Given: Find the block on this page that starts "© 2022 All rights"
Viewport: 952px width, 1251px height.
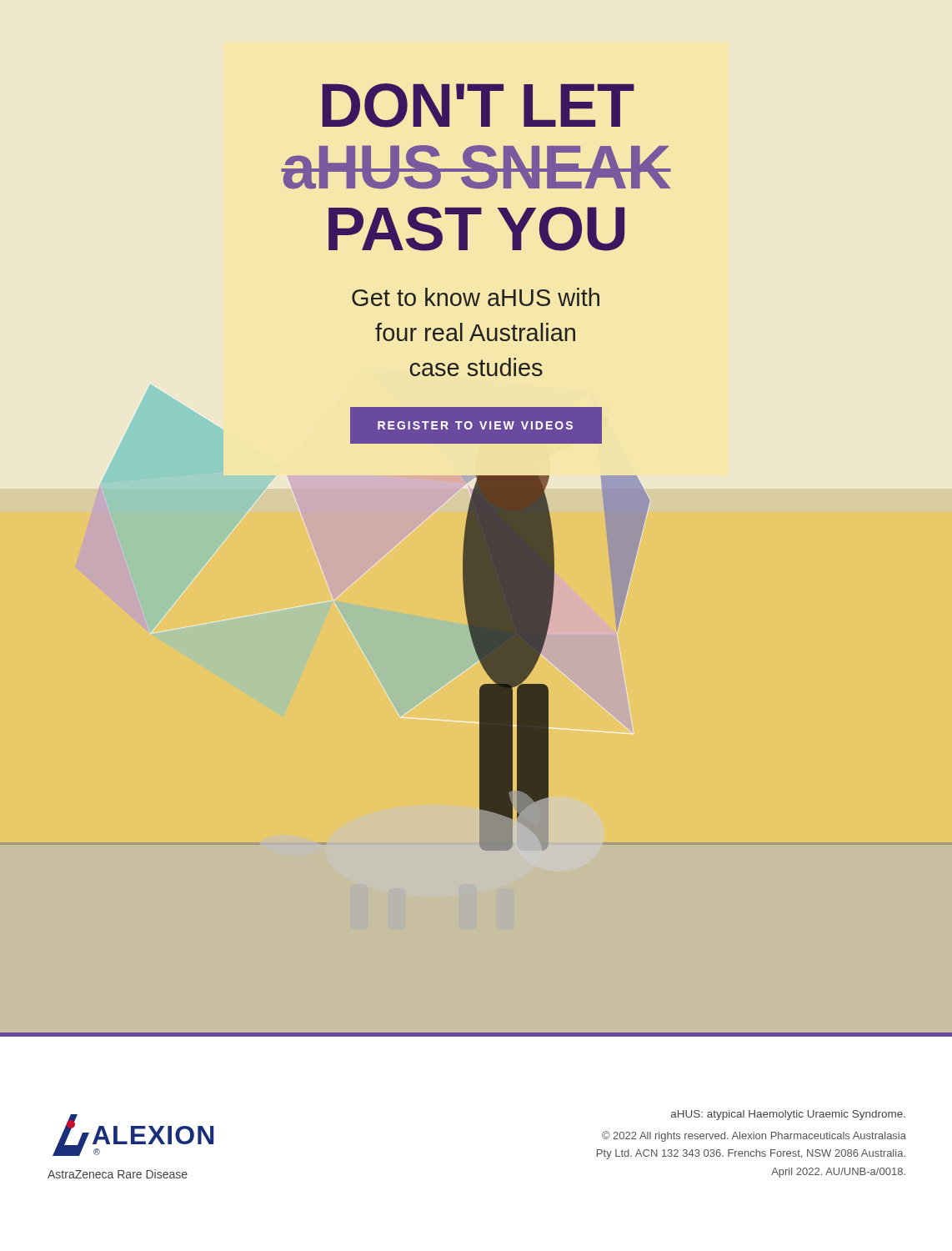Looking at the screenshot, I should (x=751, y=1153).
